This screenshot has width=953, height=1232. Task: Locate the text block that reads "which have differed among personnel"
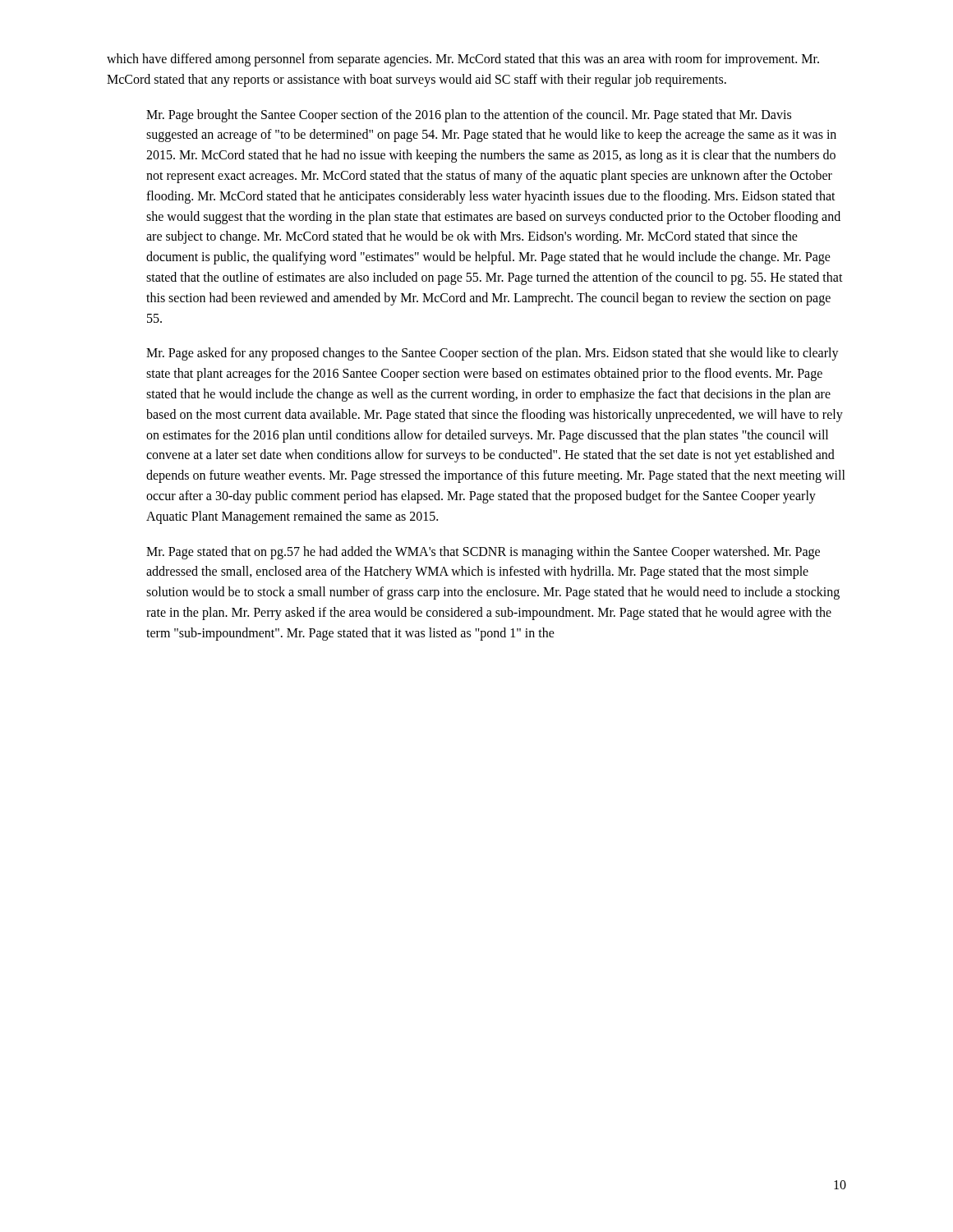point(476,346)
